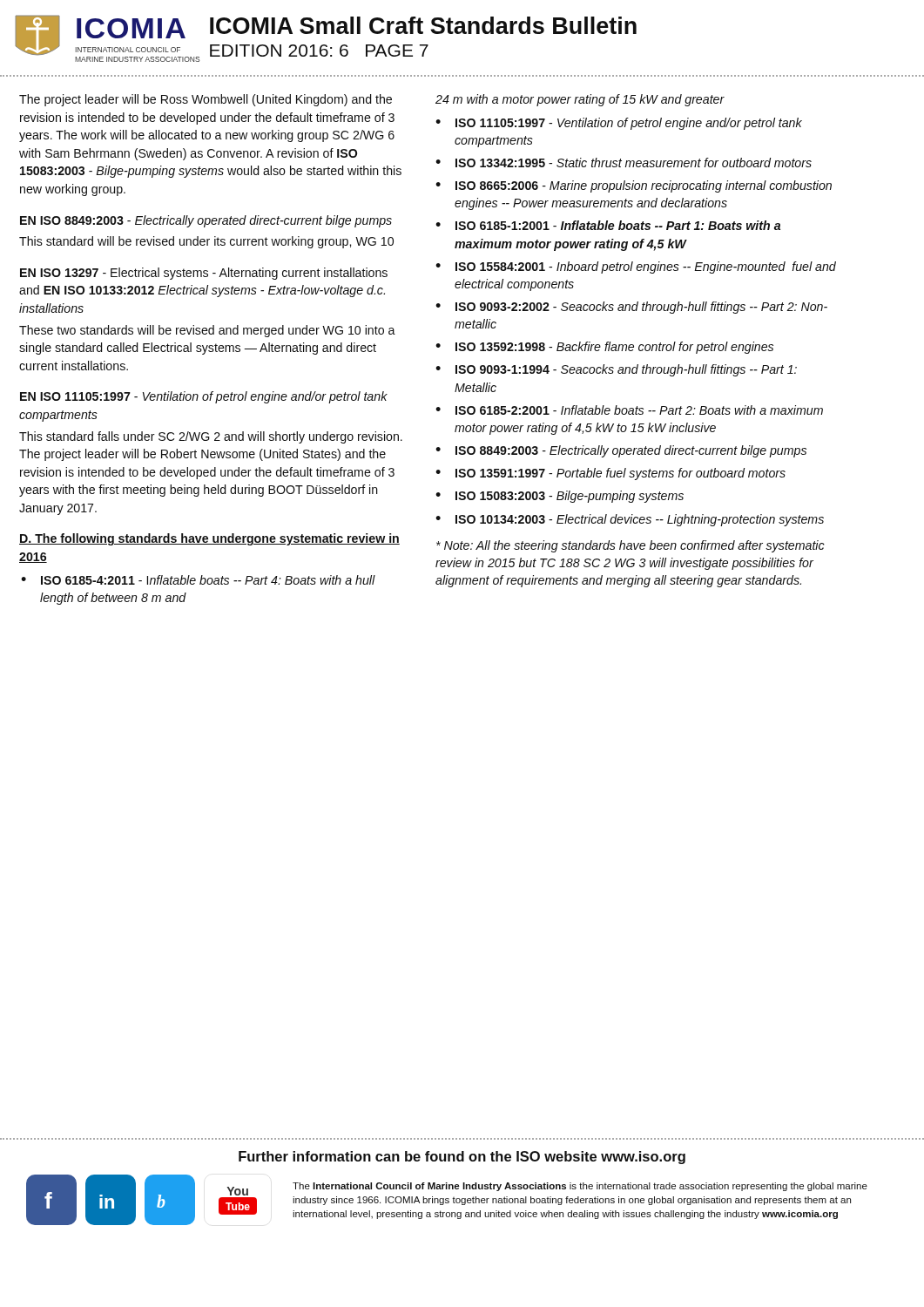Find the list item containing "• ISO 8665:2006 - Marine propulsion reciprocating"
The width and height of the screenshot is (924, 1307).
(636, 194)
